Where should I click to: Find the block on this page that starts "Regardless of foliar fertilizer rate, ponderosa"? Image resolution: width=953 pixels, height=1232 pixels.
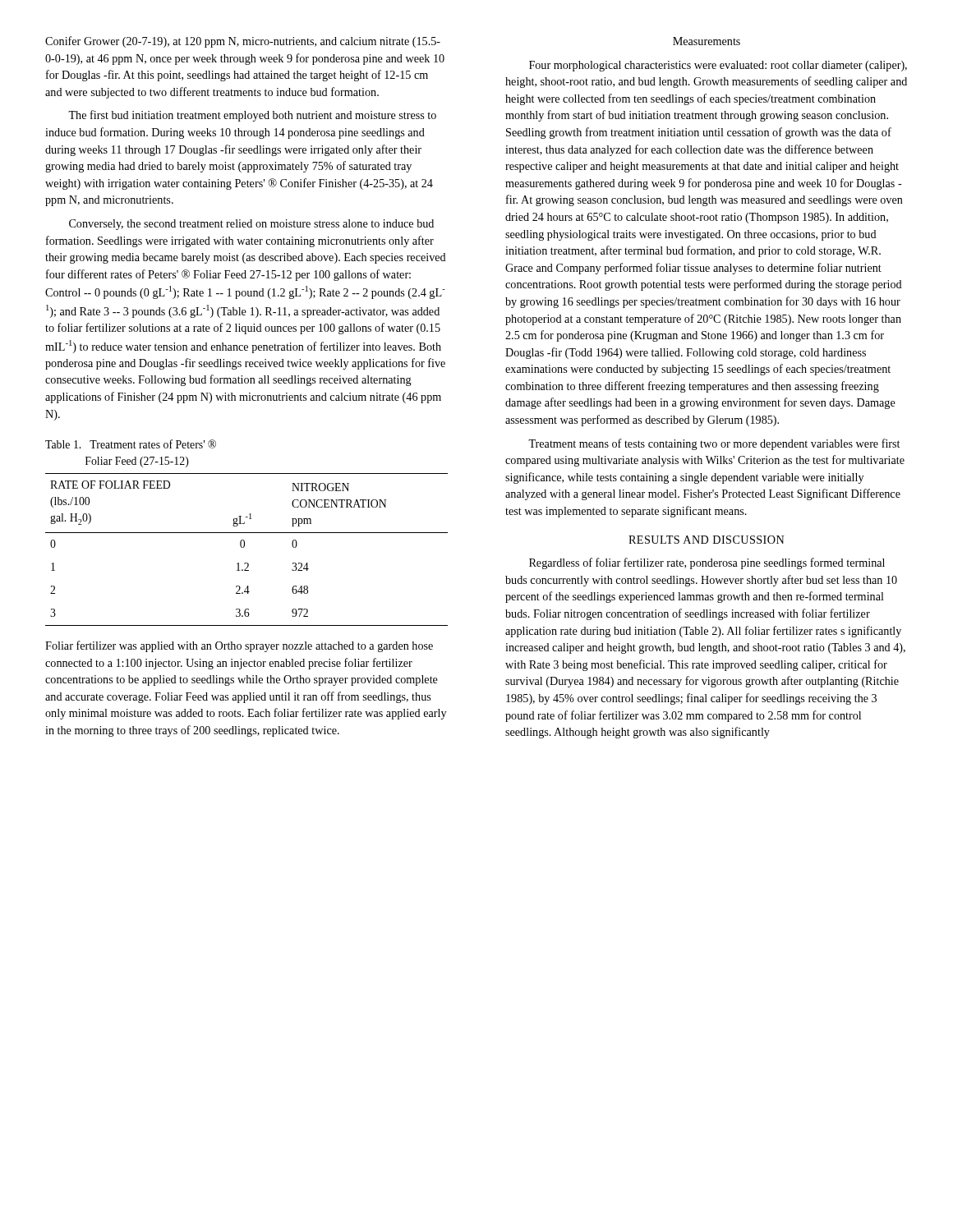(707, 648)
